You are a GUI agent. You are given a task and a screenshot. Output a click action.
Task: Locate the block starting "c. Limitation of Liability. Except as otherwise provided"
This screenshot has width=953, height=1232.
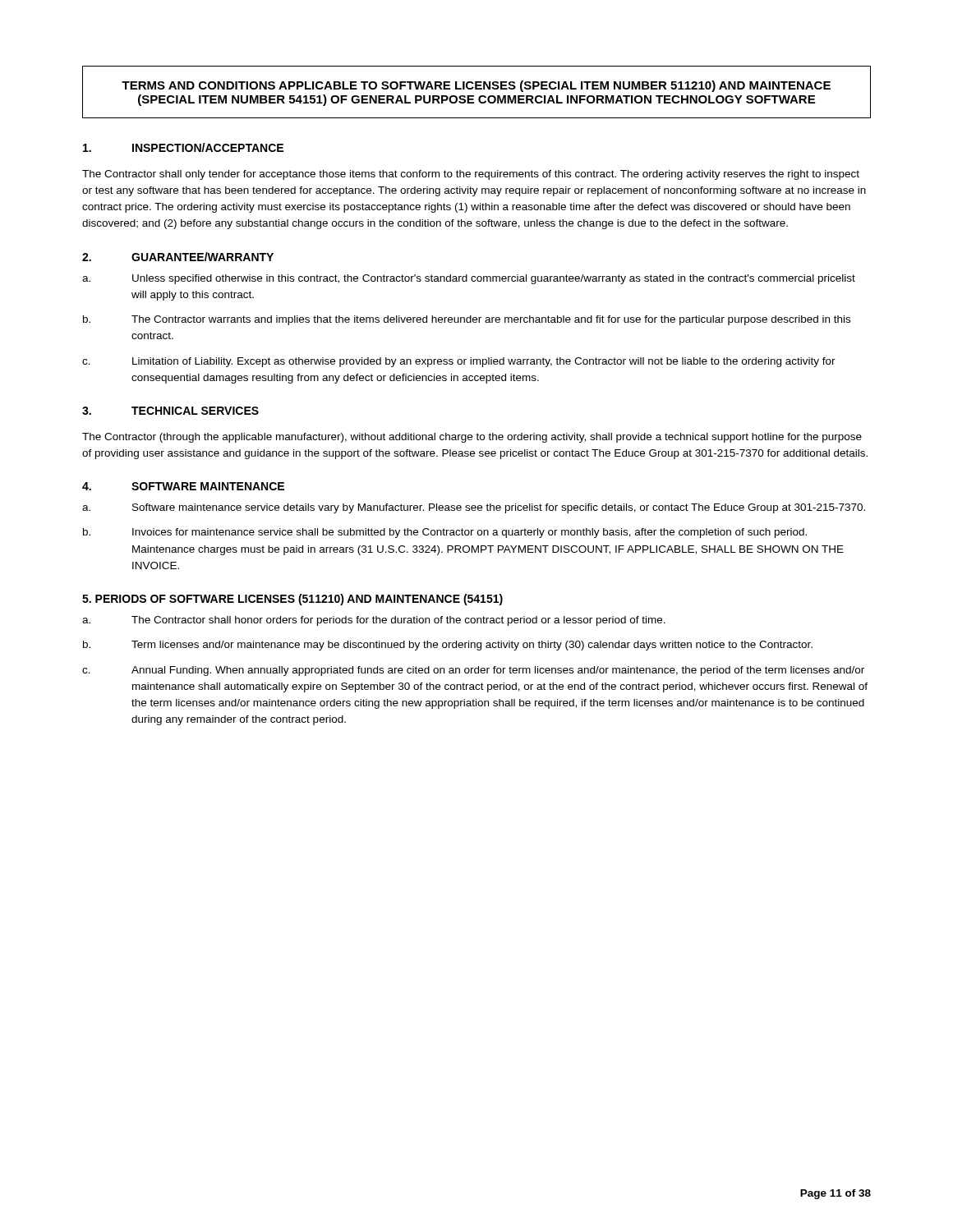[476, 369]
